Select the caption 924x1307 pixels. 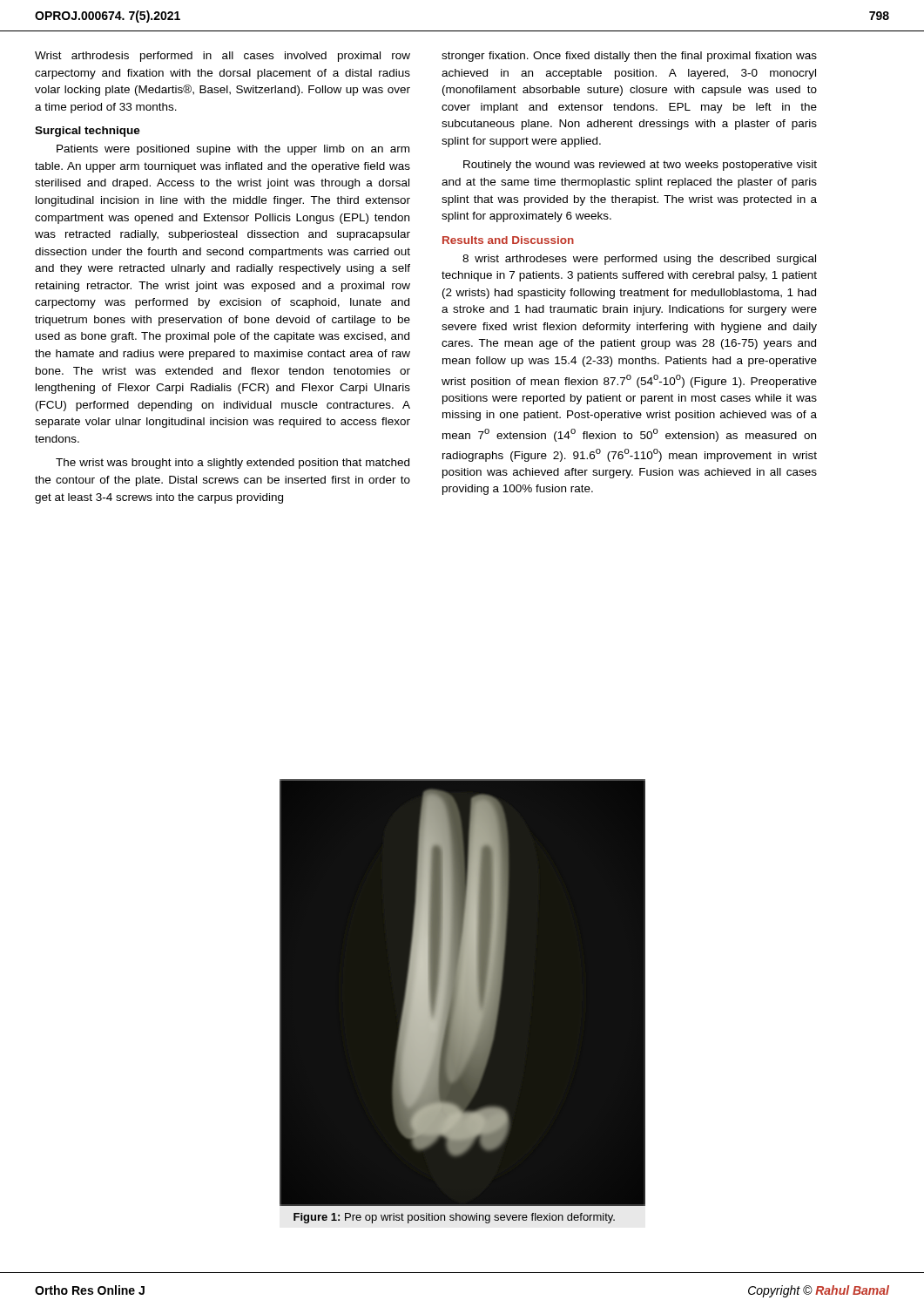(x=454, y=1217)
